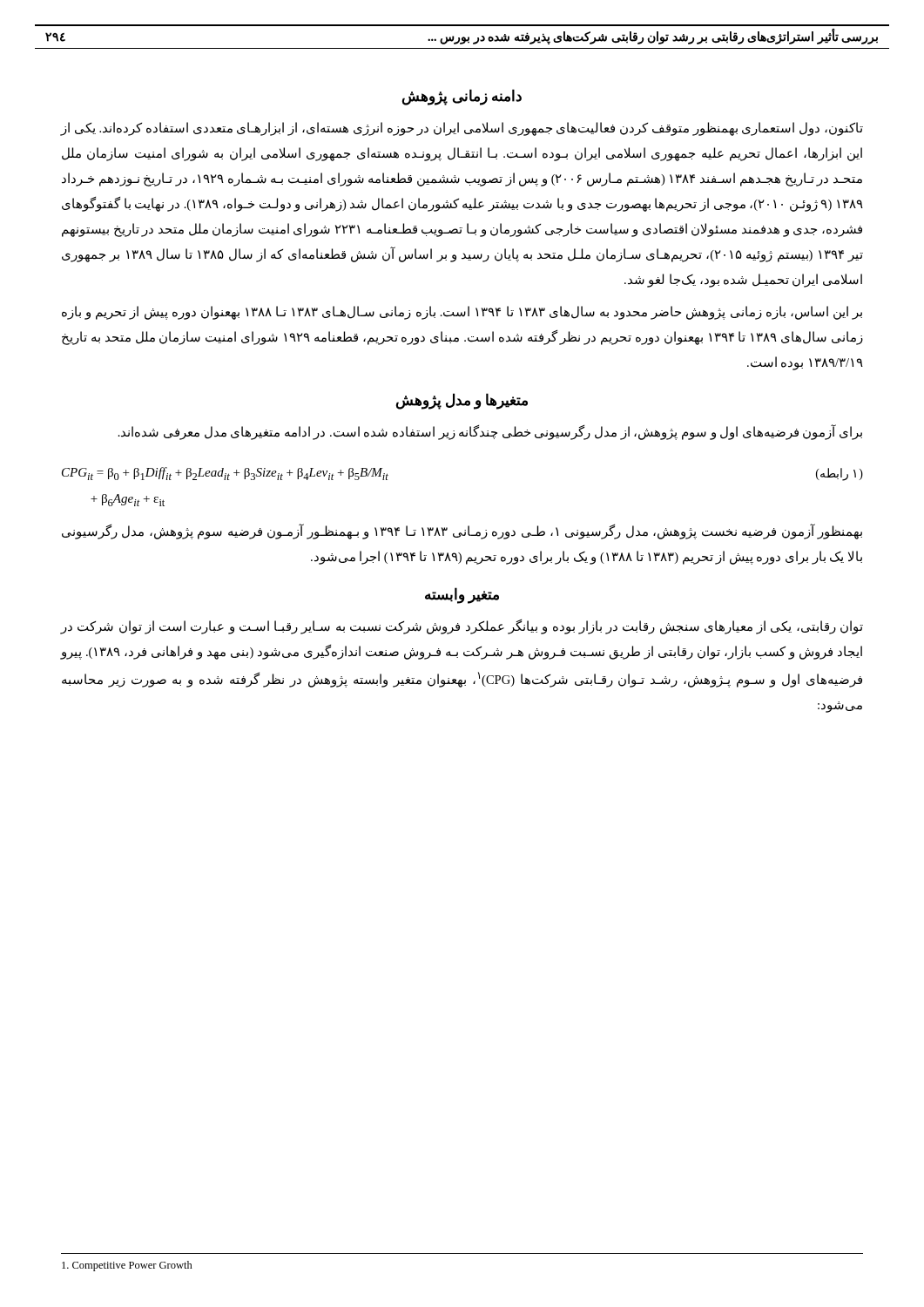Navigate to the region starting "برای آزمون فرضیه‌های اول و سوم پژوهش،"

pyautogui.click(x=490, y=432)
